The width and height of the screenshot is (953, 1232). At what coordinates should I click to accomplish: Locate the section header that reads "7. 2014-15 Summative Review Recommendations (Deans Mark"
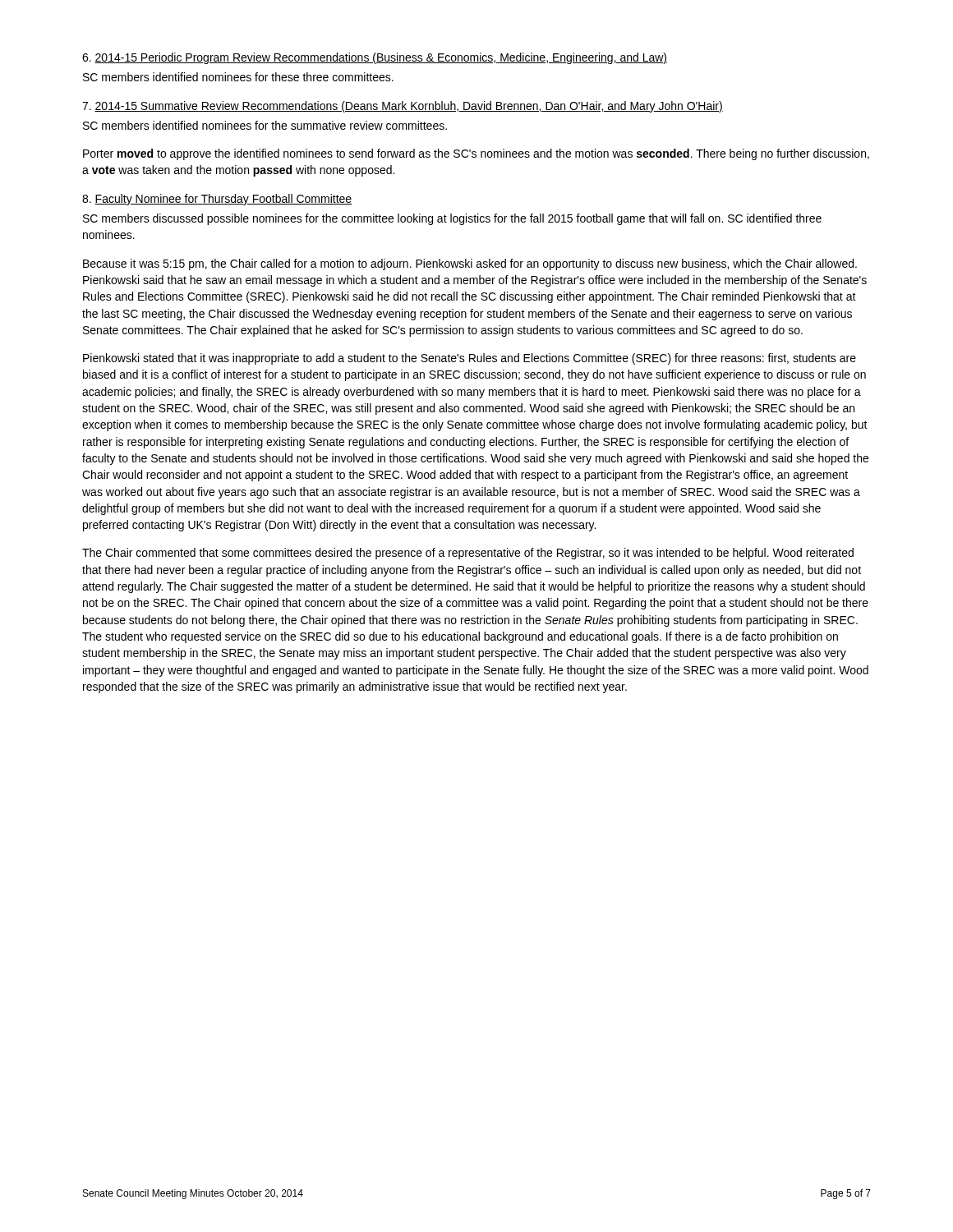[x=476, y=106]
